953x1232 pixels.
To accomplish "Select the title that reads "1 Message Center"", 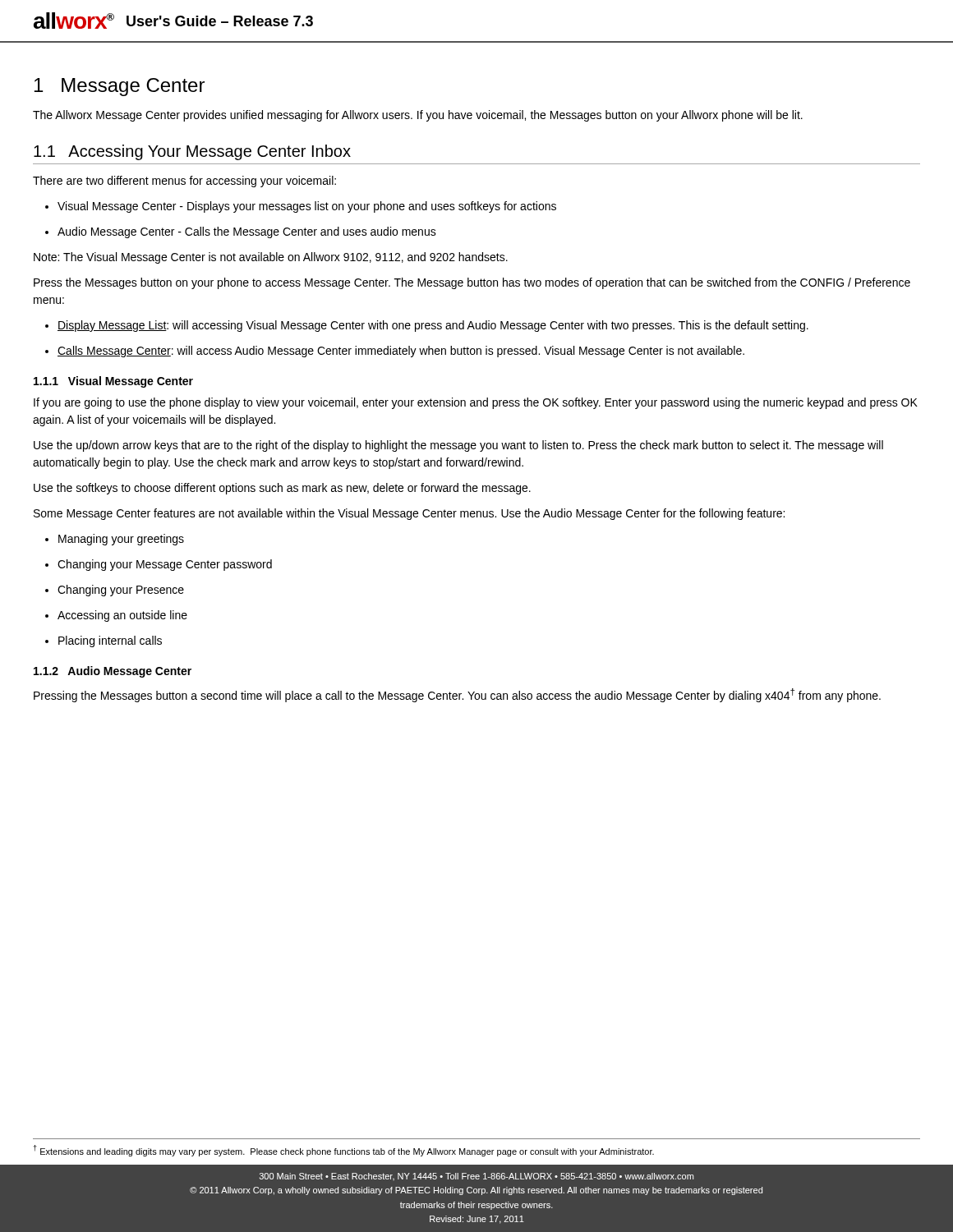I will (x=120, y=87).
